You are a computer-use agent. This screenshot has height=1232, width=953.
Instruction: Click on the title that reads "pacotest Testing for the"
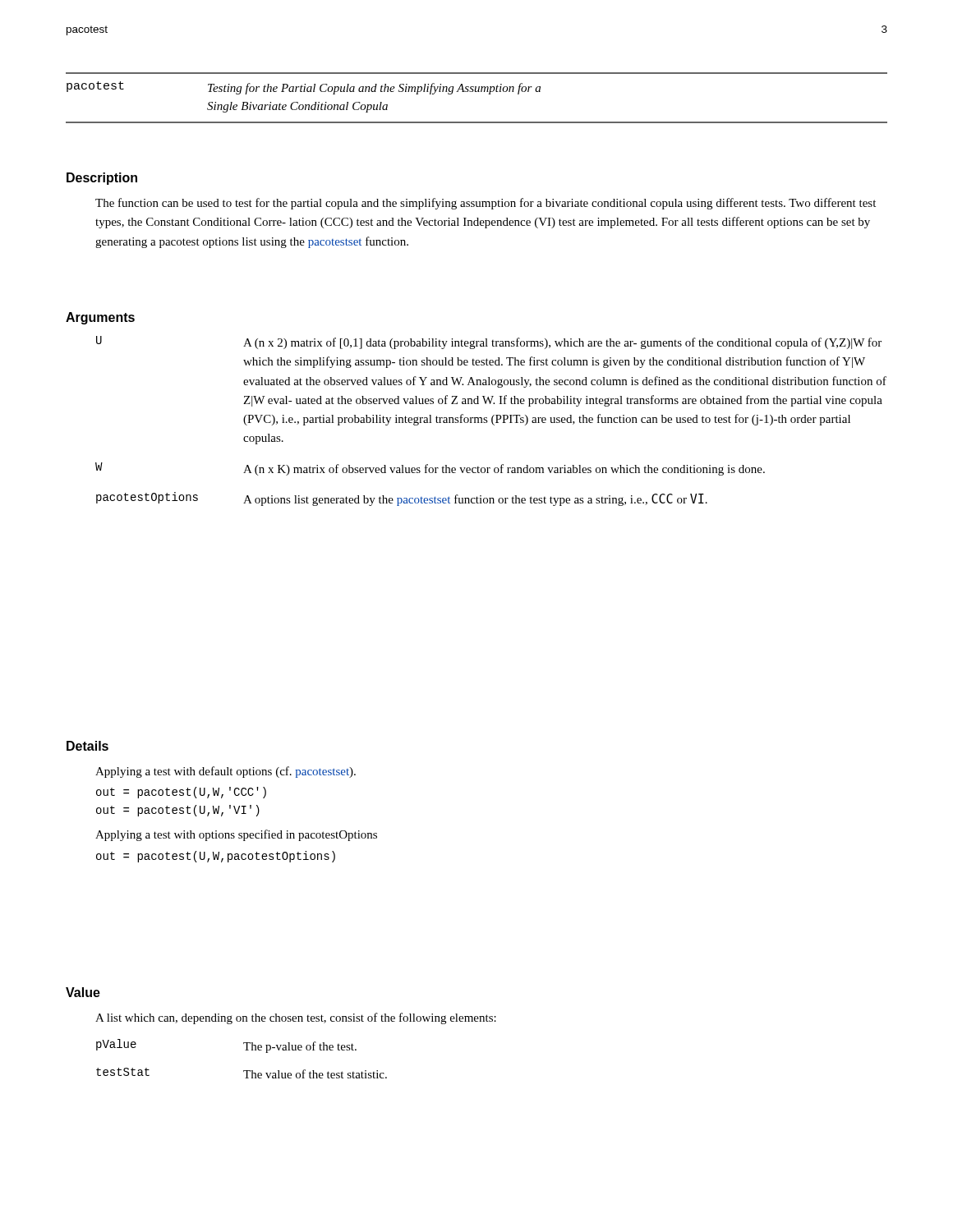point(303,98)
